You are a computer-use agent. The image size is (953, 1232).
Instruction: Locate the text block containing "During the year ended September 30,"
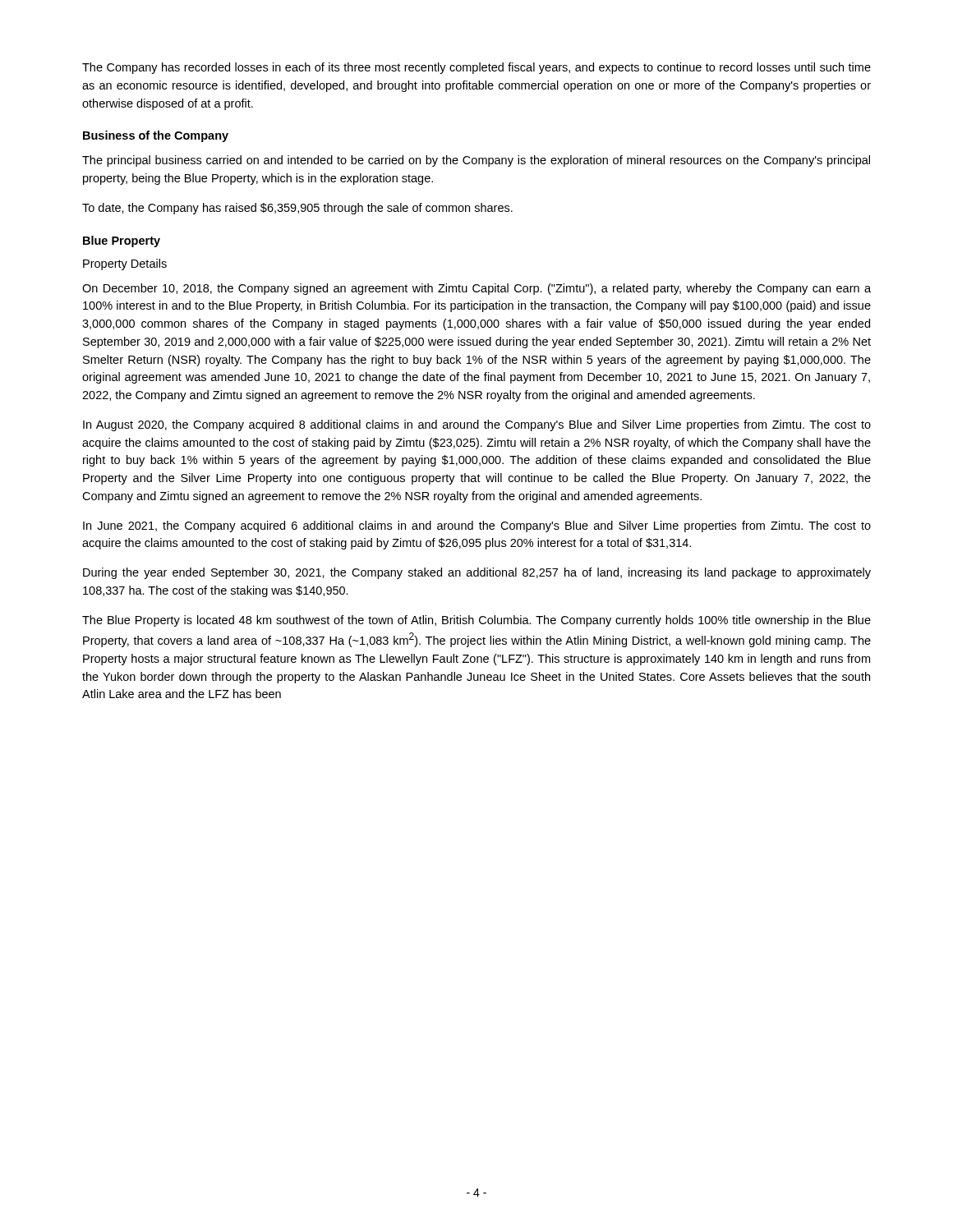(x=476, y=581)
